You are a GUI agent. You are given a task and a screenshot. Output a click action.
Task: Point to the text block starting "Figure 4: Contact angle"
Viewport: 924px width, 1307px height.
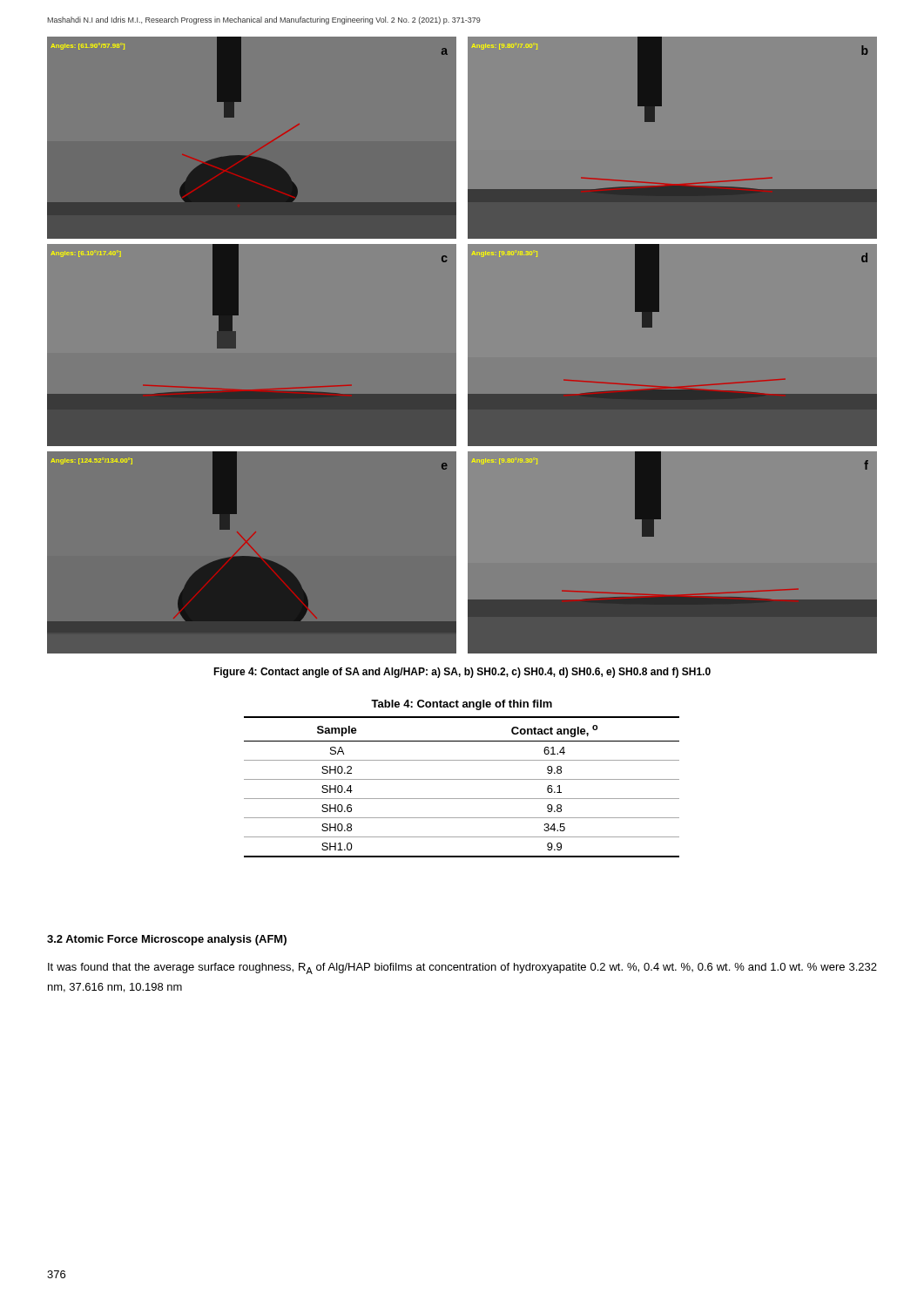point(462,672)
